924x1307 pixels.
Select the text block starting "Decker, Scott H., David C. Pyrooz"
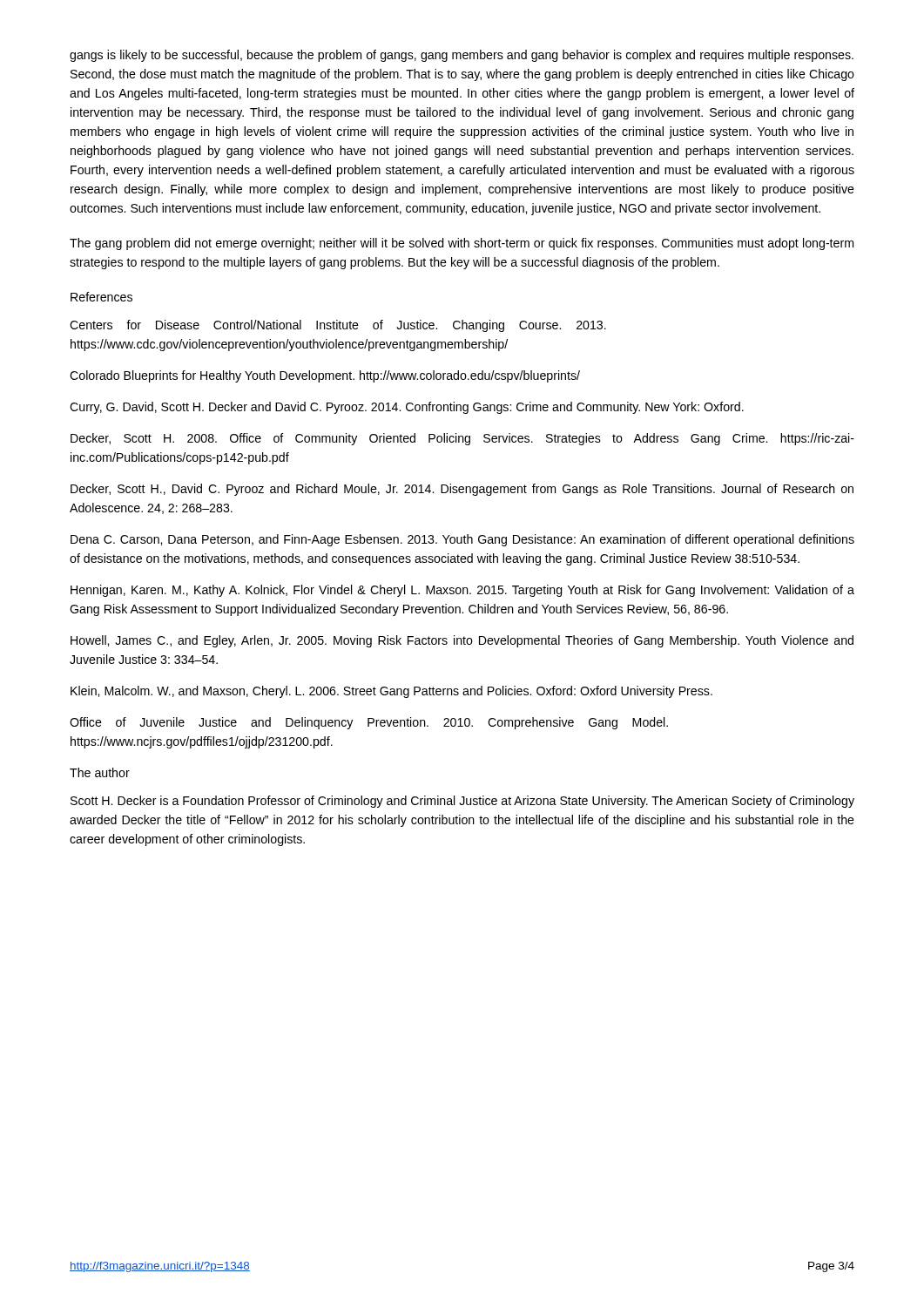pyautogui.click(x=462, y=498)
